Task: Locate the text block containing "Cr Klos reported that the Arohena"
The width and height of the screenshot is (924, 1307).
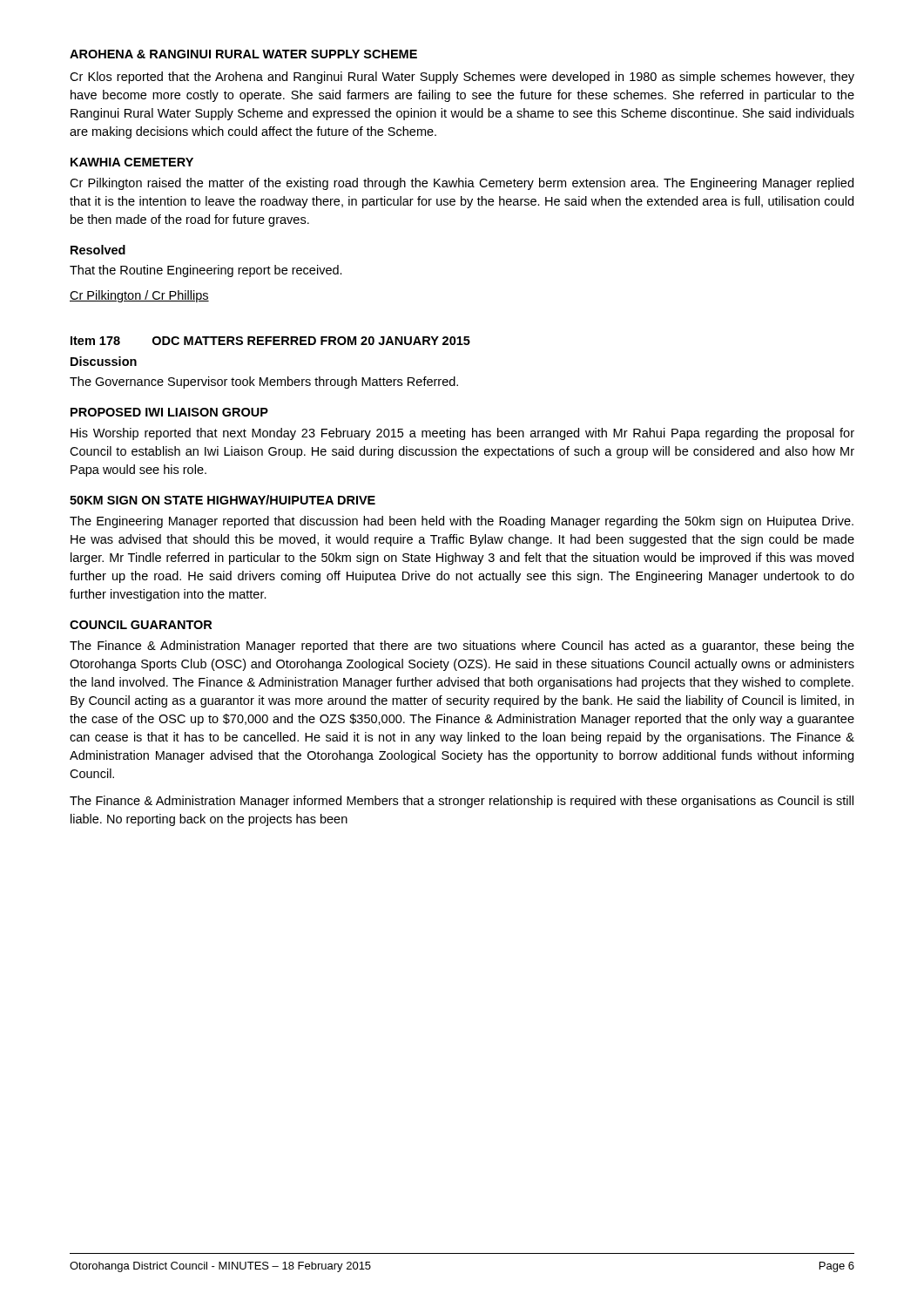Action: [462, 104]
